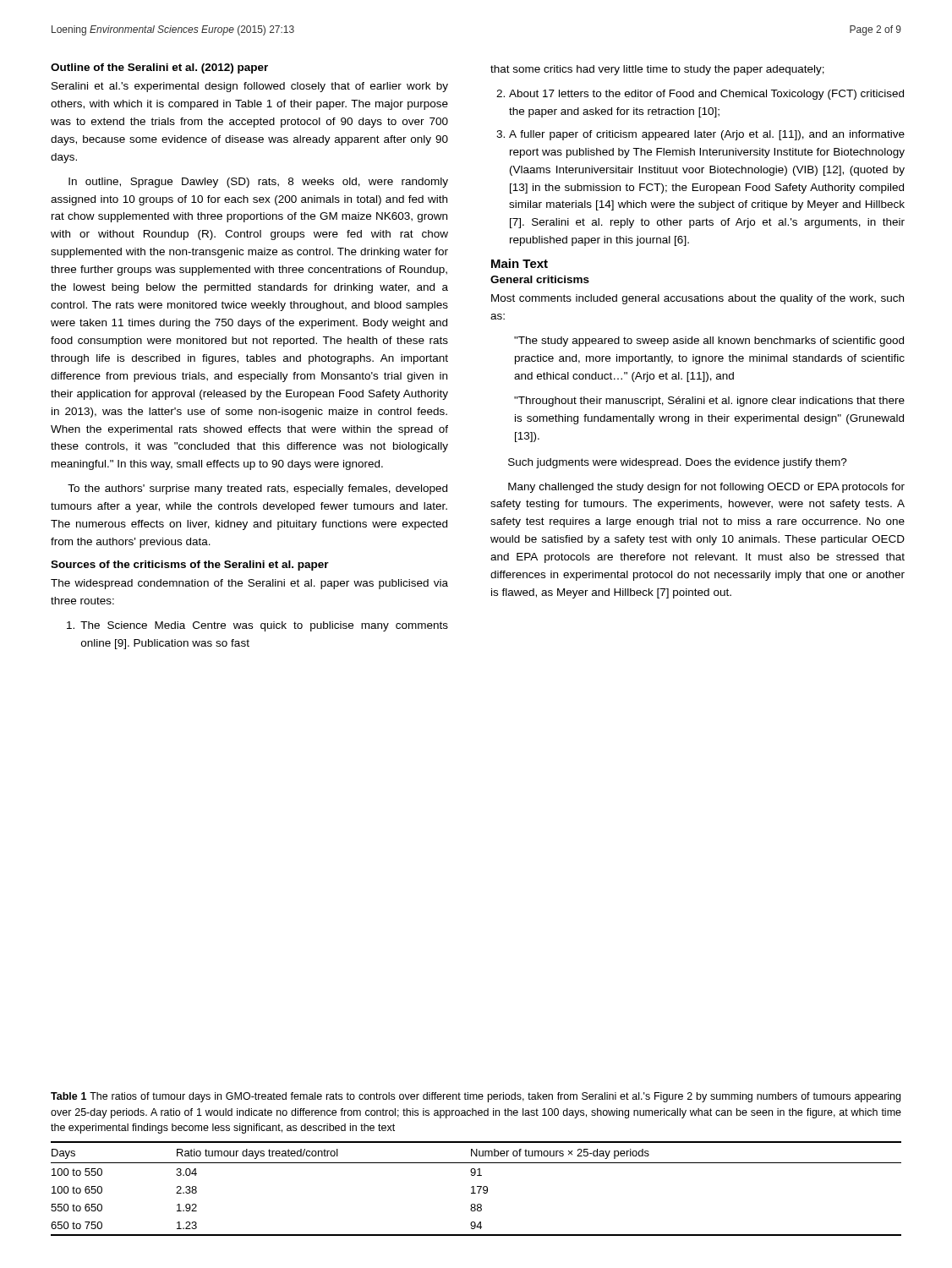This screenshot has height=1268, width=952.
Task: Find the block on this page that starts "About 17 letters to the editor of Food"
Action: [x=707, y=103]
